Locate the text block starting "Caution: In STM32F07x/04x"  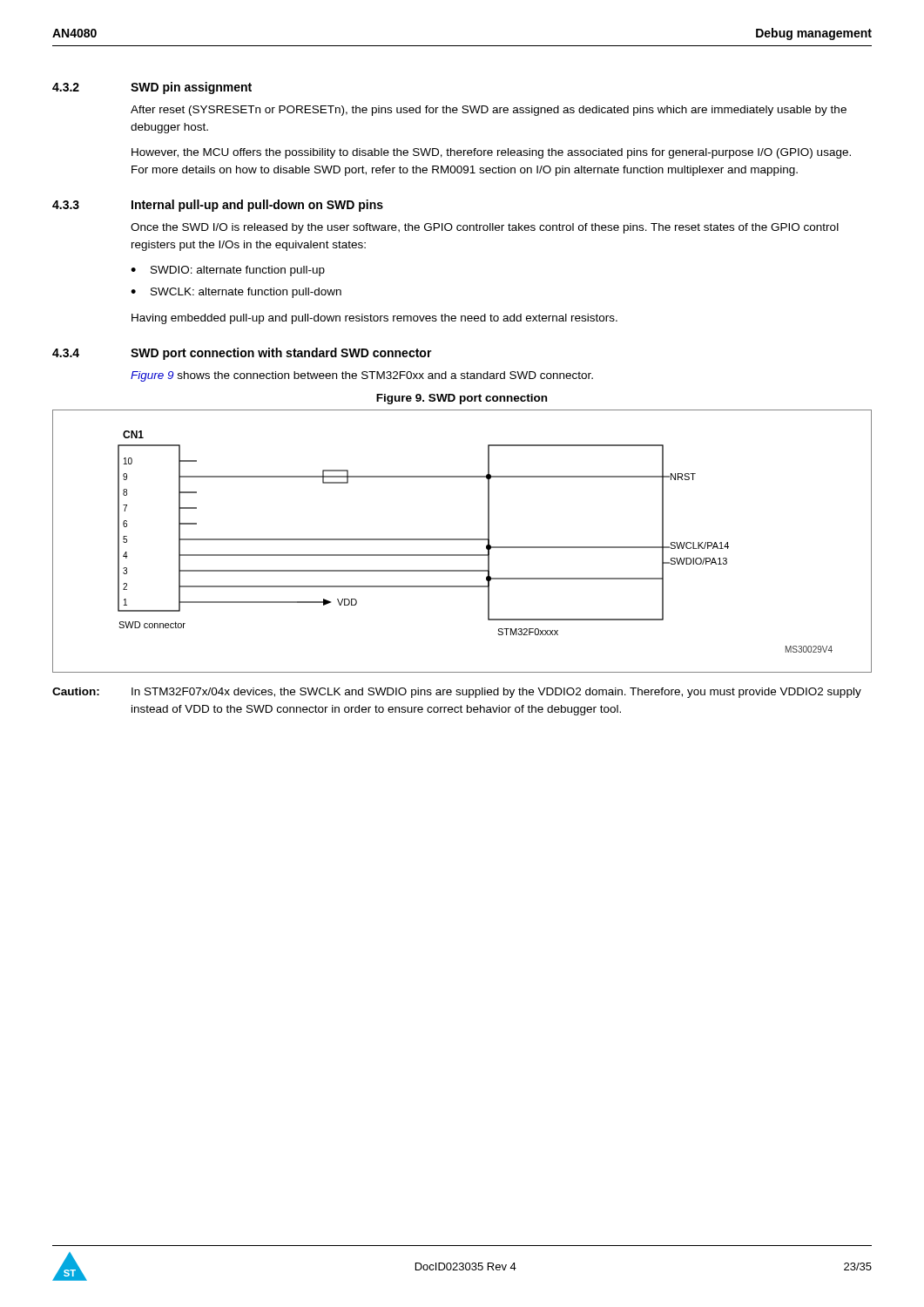462,701
